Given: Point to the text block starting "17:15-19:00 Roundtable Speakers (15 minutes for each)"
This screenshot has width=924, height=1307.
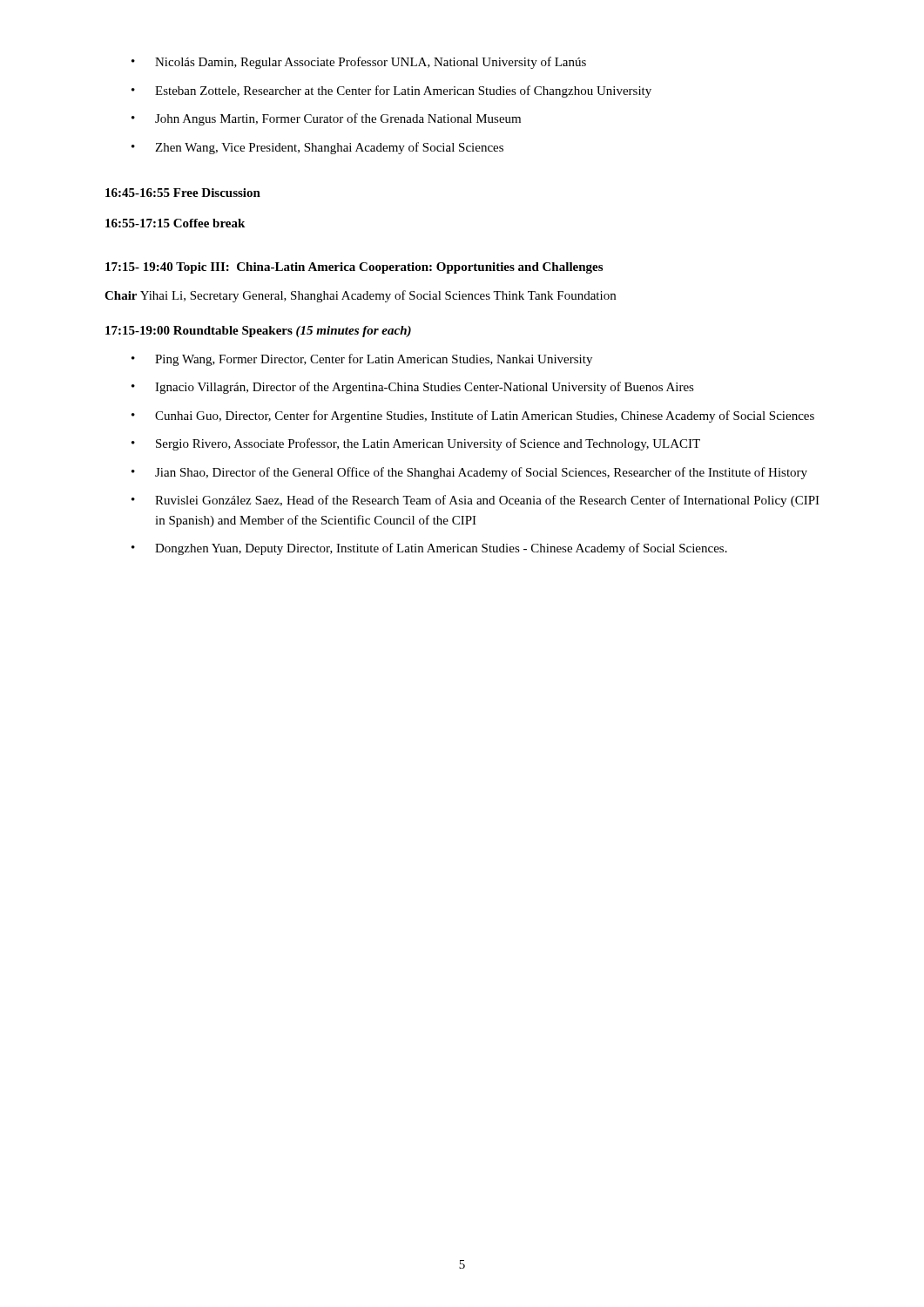Looking at the screenshot, I should coord(258,330).
